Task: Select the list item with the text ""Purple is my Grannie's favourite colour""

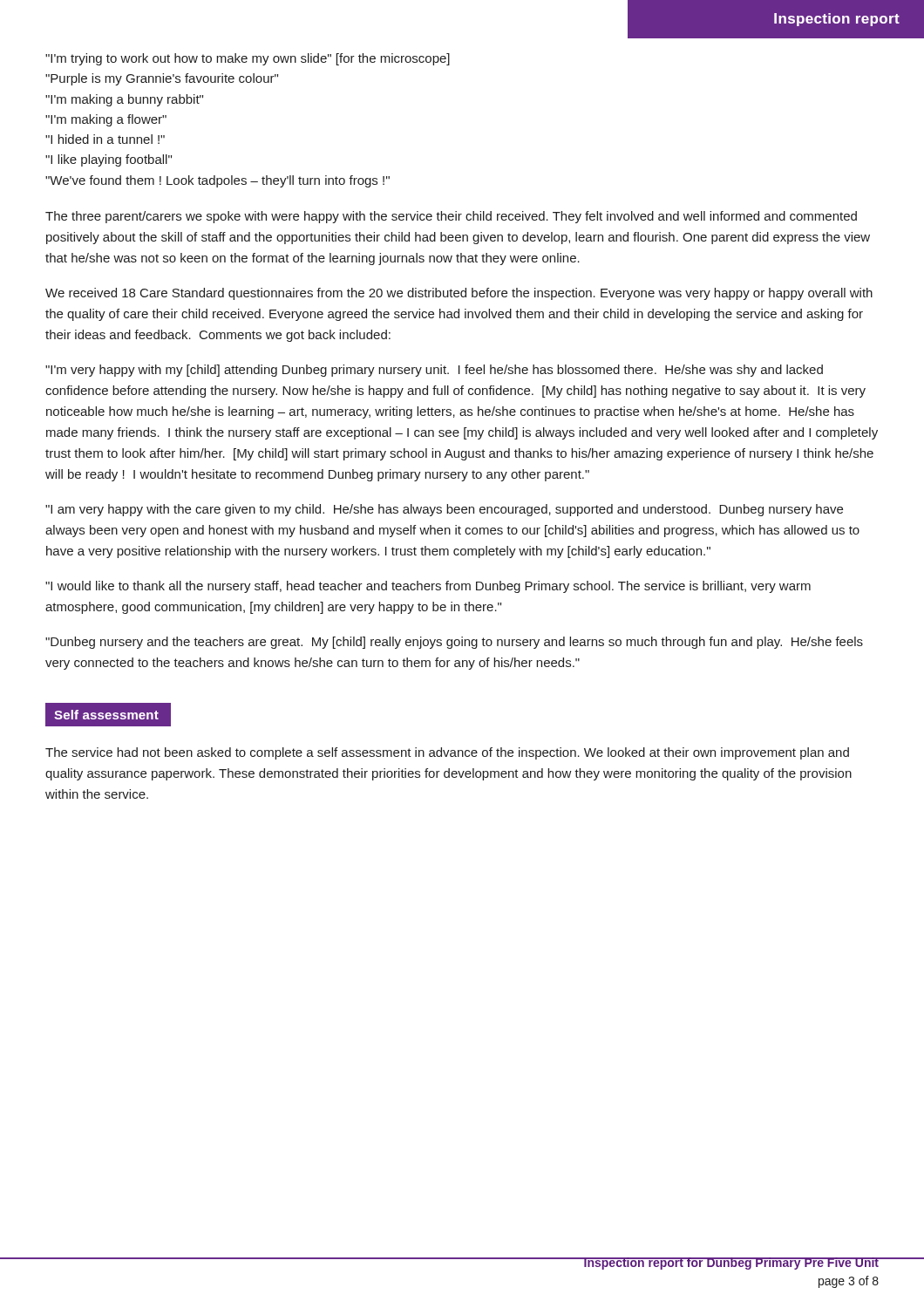Action: pyautogui.click(x=162, y=78)
